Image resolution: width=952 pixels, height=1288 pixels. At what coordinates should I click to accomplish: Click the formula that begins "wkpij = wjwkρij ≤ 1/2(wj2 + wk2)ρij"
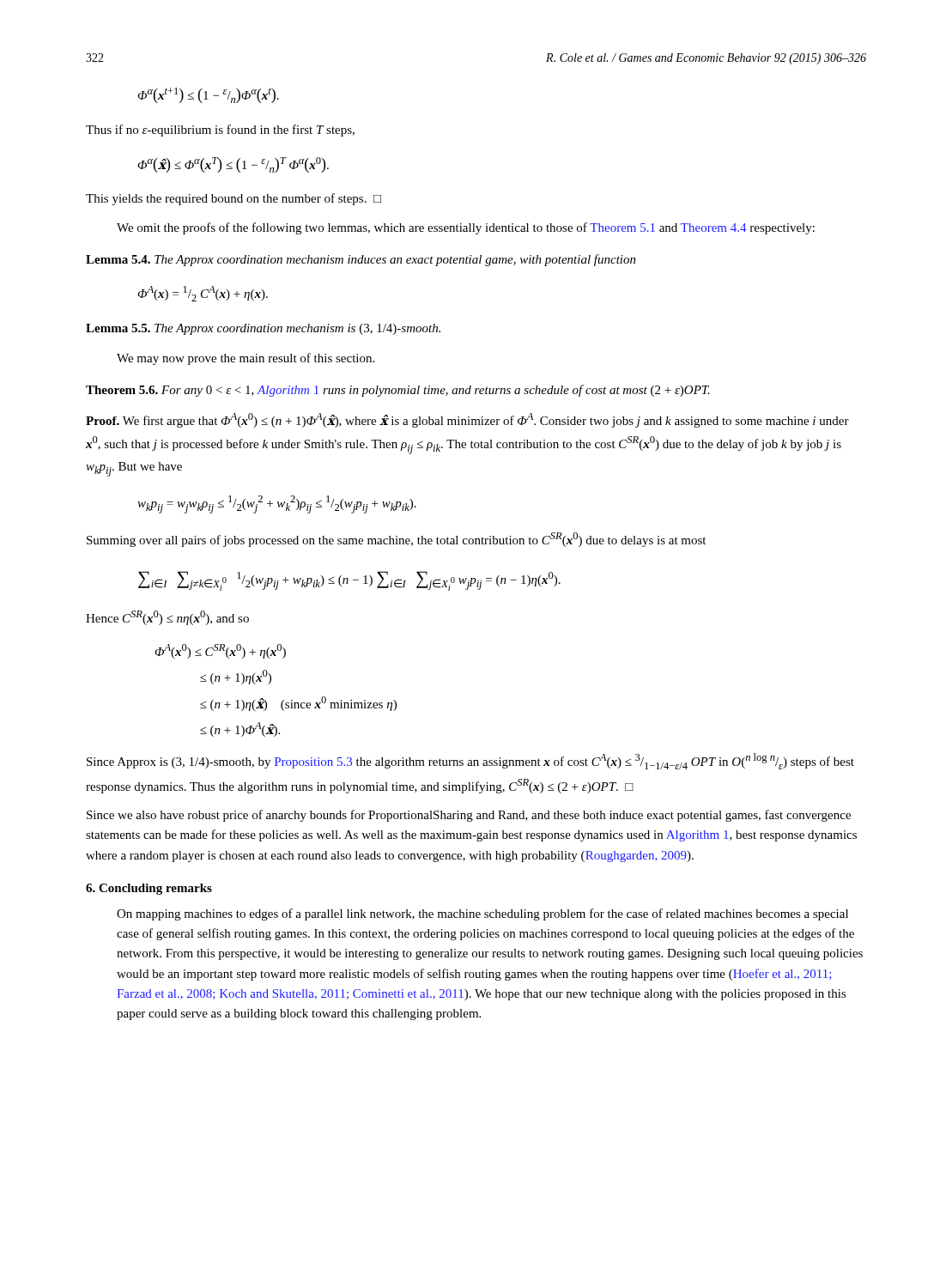[277, 504]
